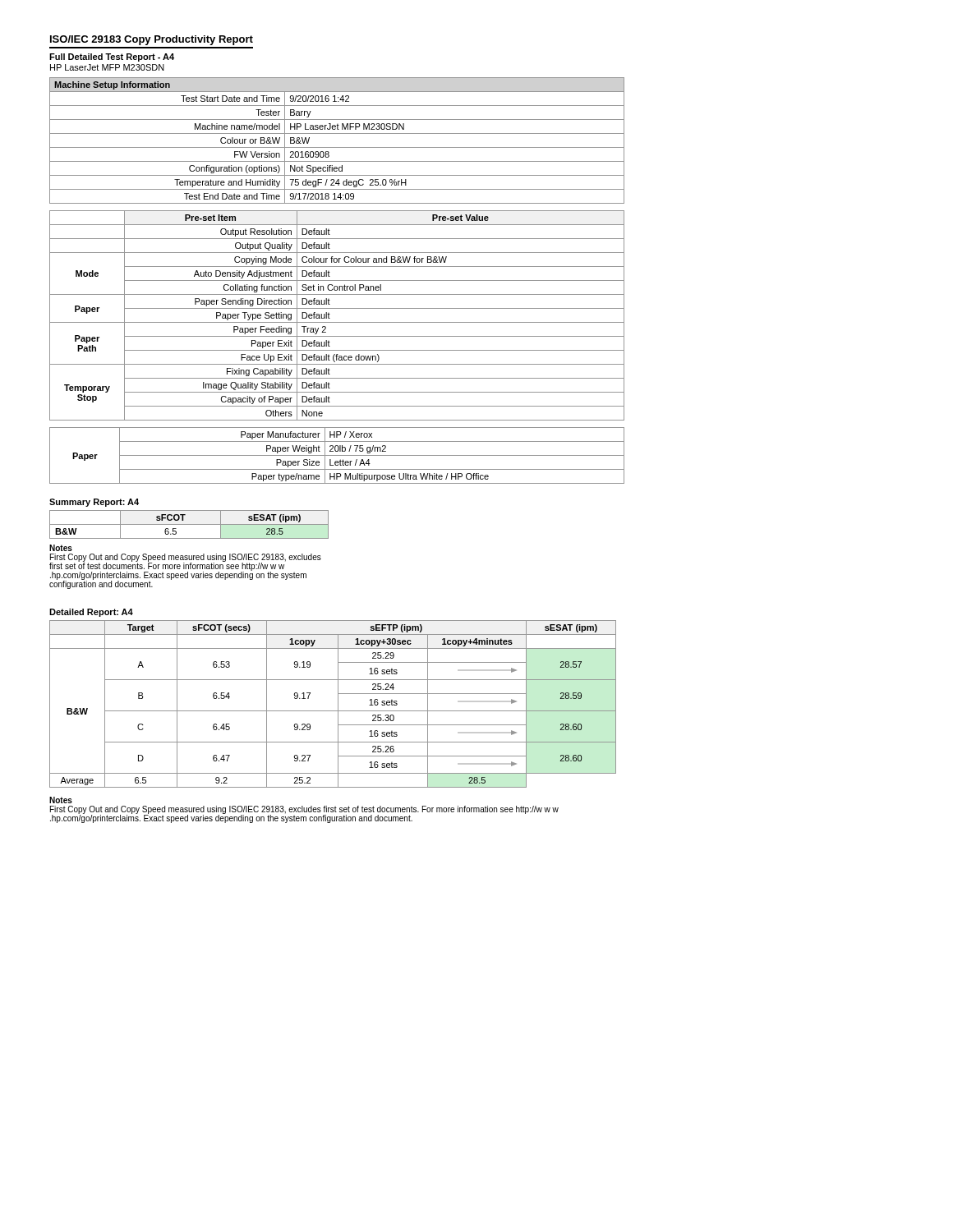Navigate to the block starting "Detailed Report: A4"
953x1232 pixels.
(91, 612)
